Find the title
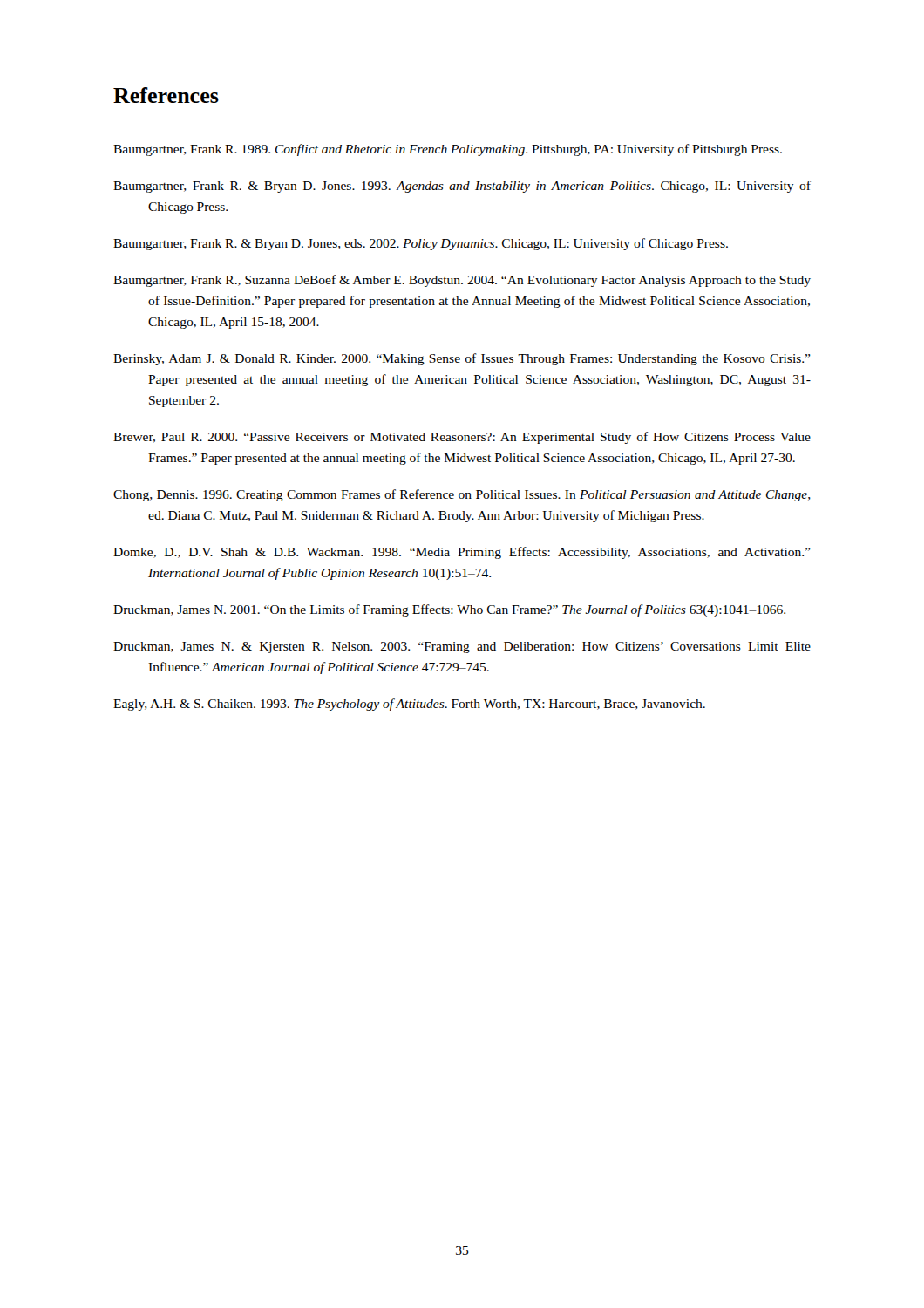The height and width of the screenshot is (1308, 924). tap(166, 95)
